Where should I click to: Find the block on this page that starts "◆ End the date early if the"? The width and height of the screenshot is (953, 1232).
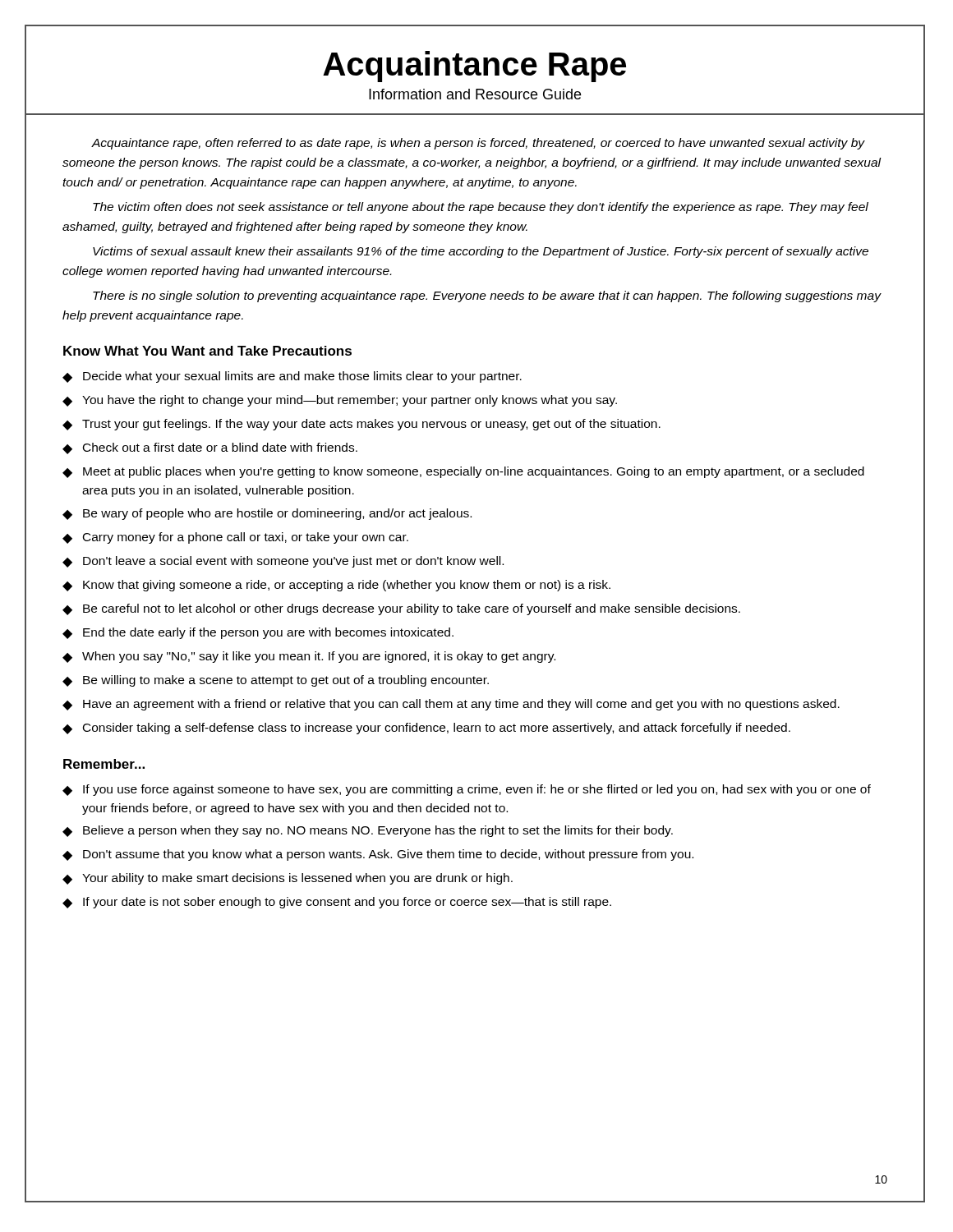(x=258, y=633)
